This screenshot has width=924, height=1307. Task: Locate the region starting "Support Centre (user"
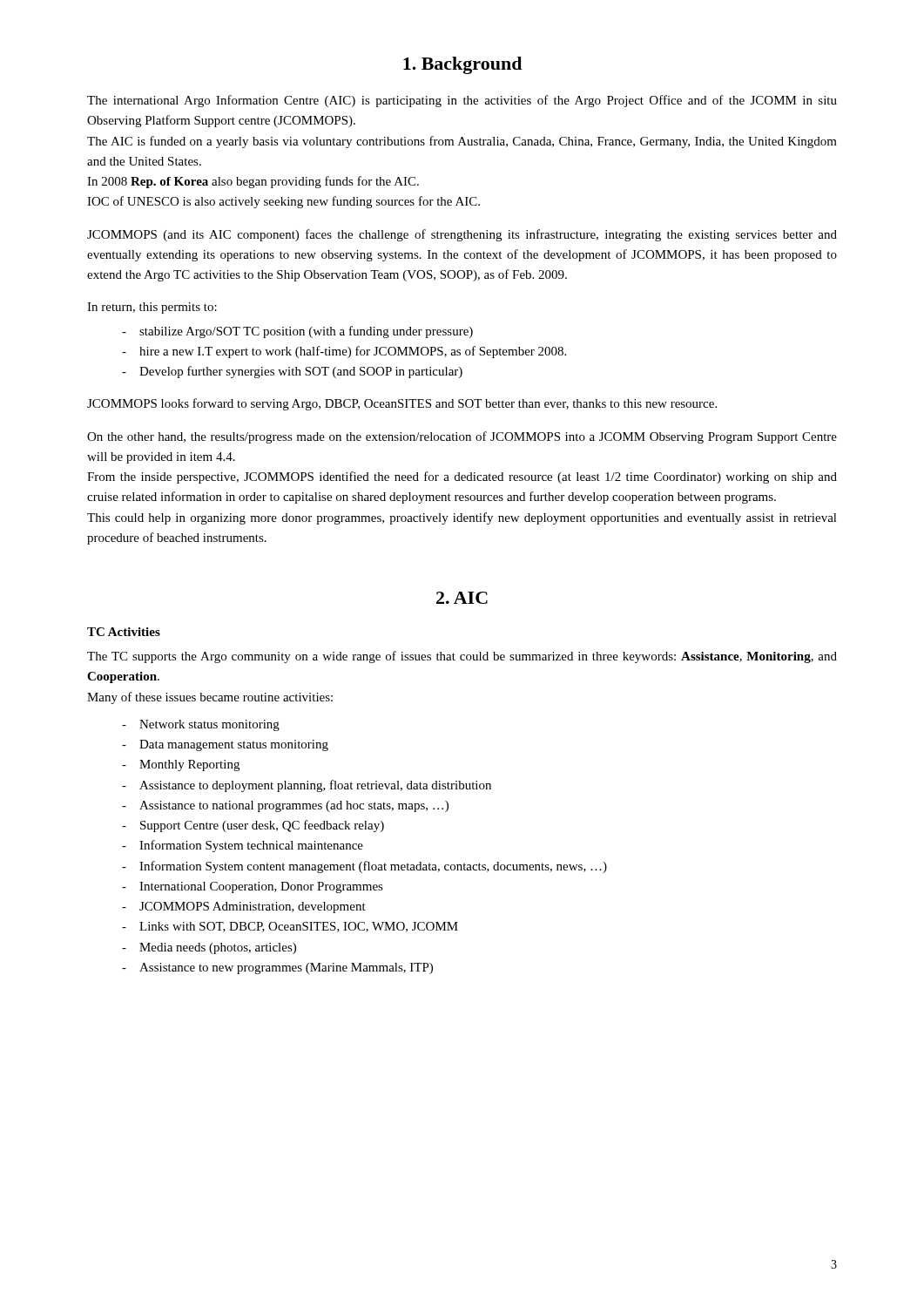(x=262, y=825)
